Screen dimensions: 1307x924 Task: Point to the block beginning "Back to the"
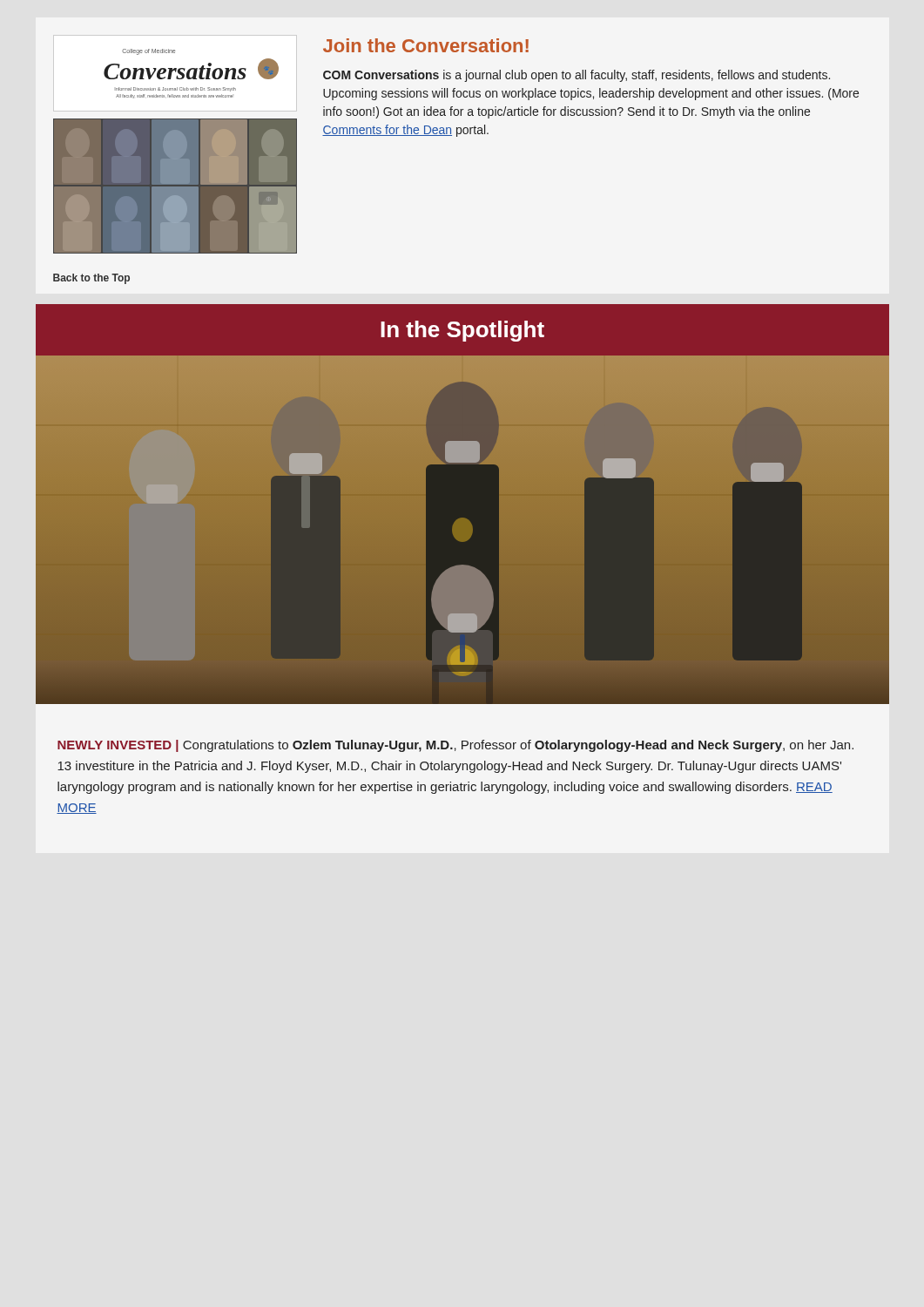pos(91,278)
